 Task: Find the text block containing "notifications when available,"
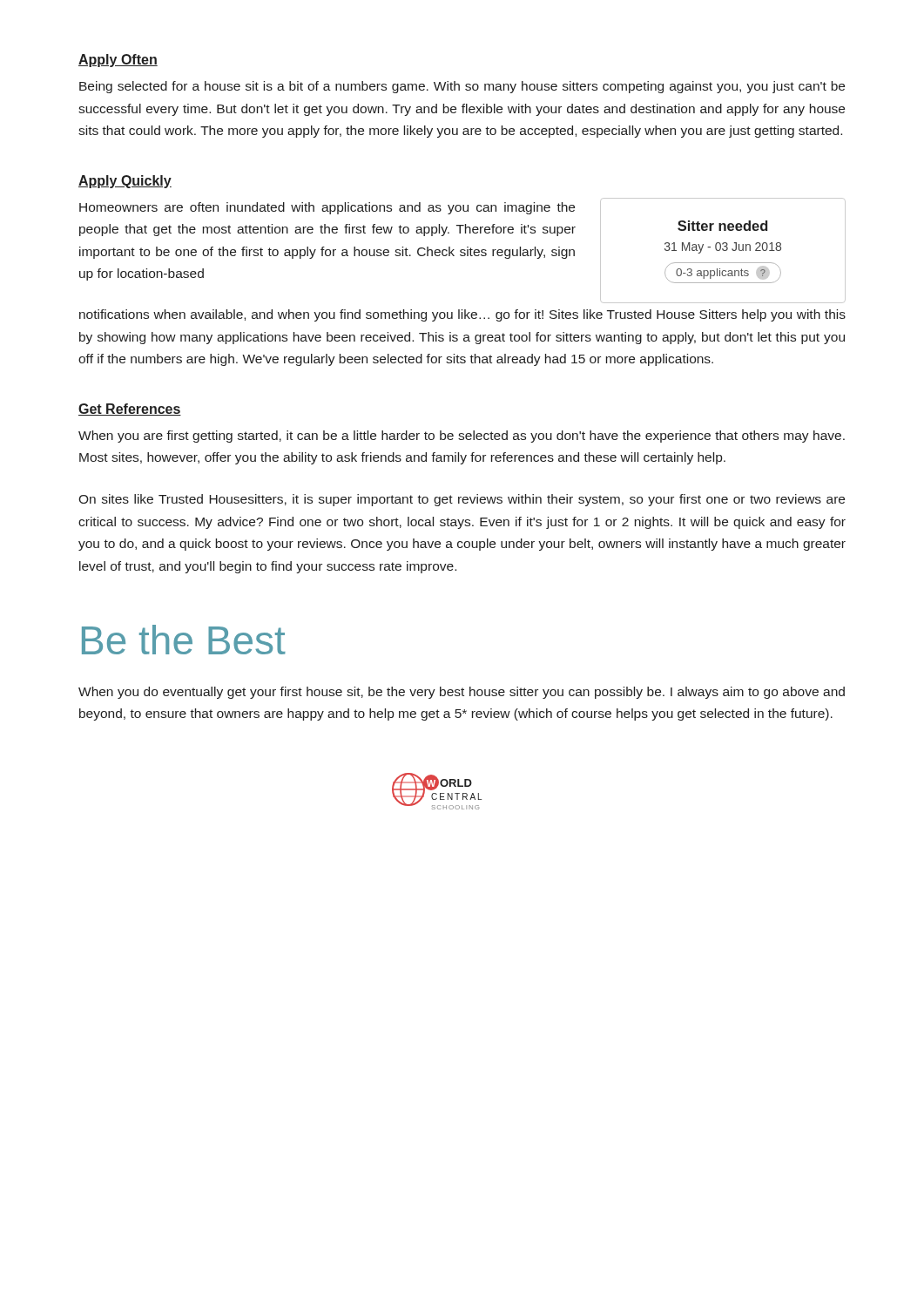point(462,337)
